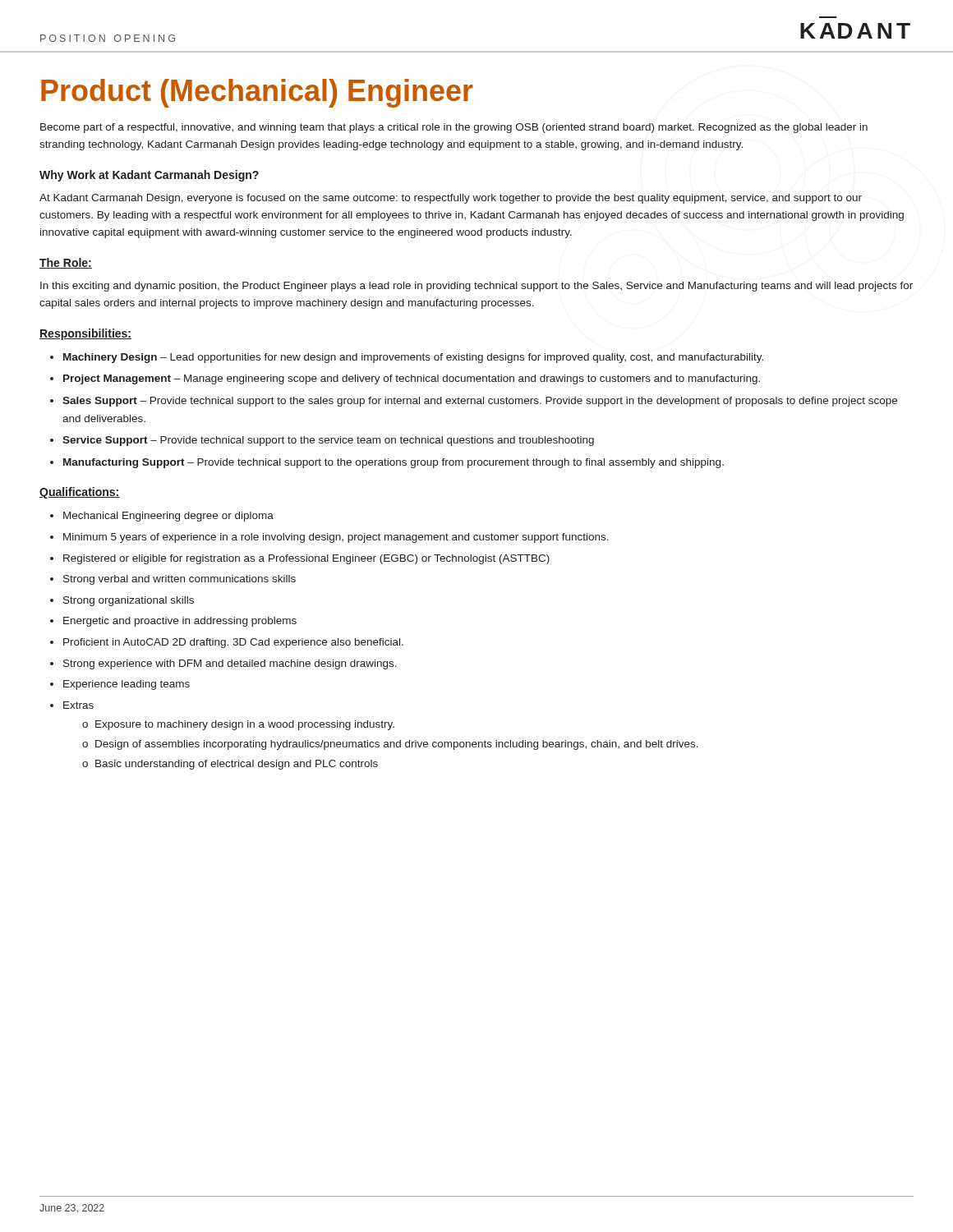Locate the block starting "Proficient in AutoCAD 2D"
The image size is (953, 1232).
click(x=233, y=642)
